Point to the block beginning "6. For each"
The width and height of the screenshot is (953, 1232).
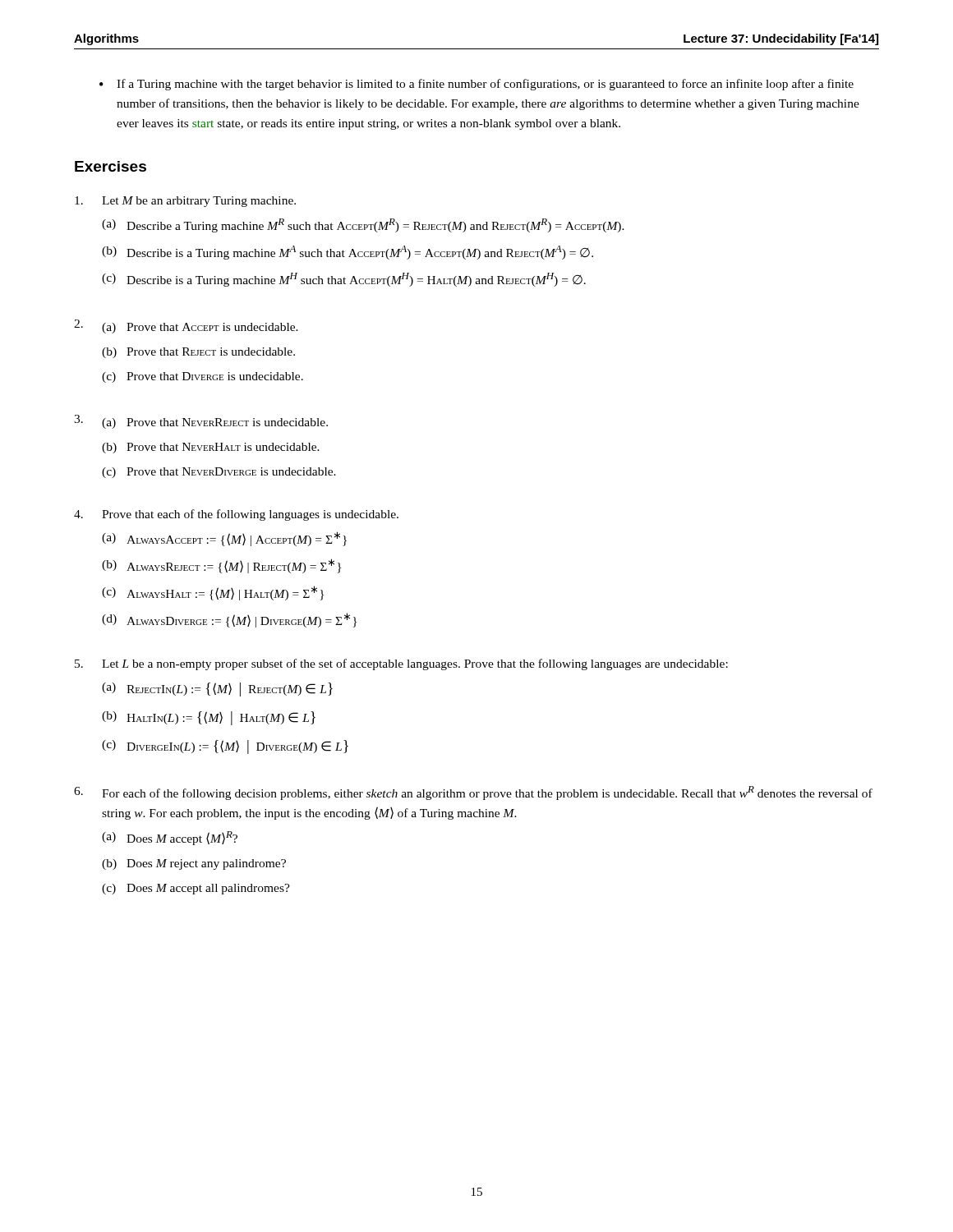(473, 793)
